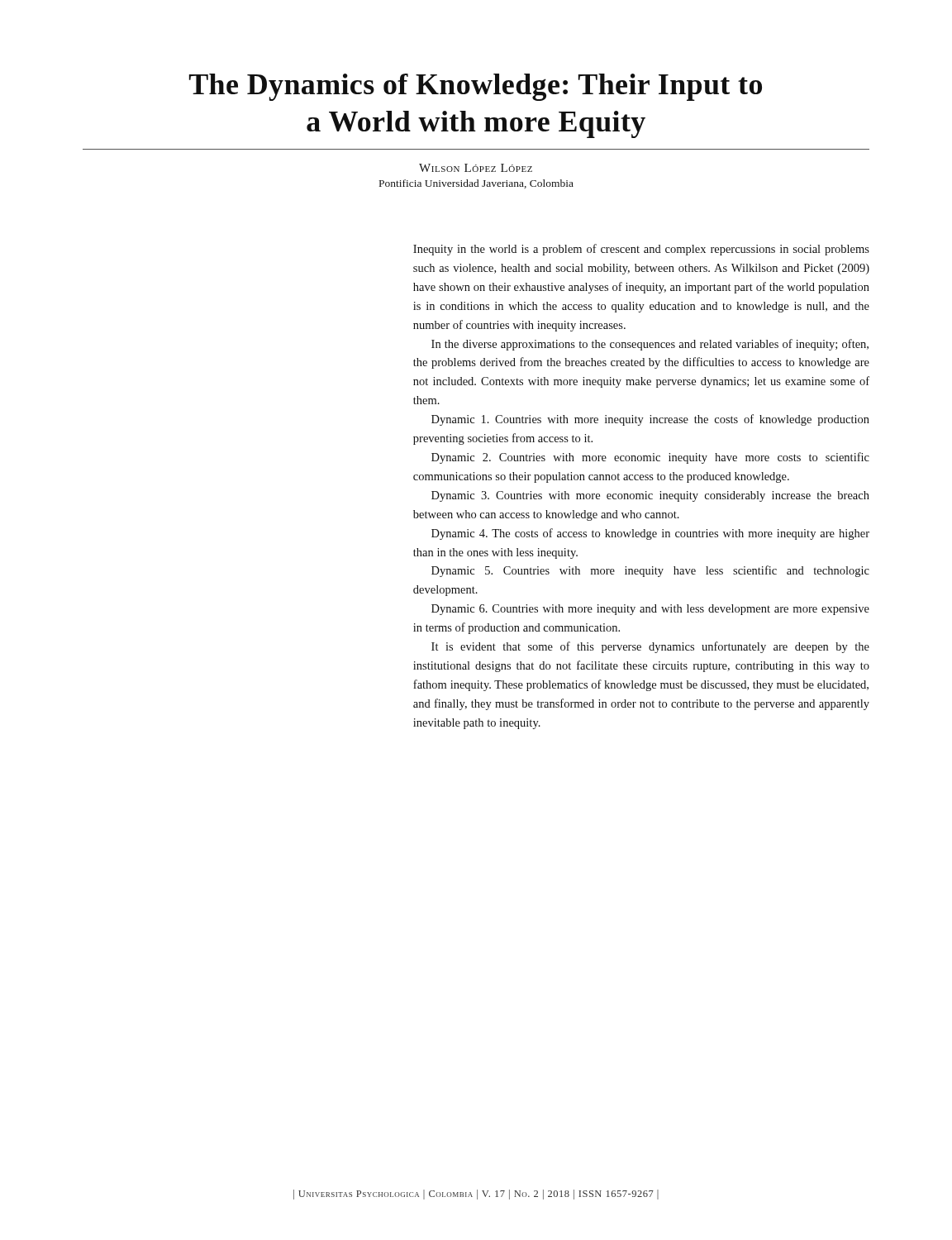The height and width of the screenshot is (1240, 952).
Task: Locate the text block with the text "Wilson López López Pontificia Universidad"
Action: (x=476, y=176)
